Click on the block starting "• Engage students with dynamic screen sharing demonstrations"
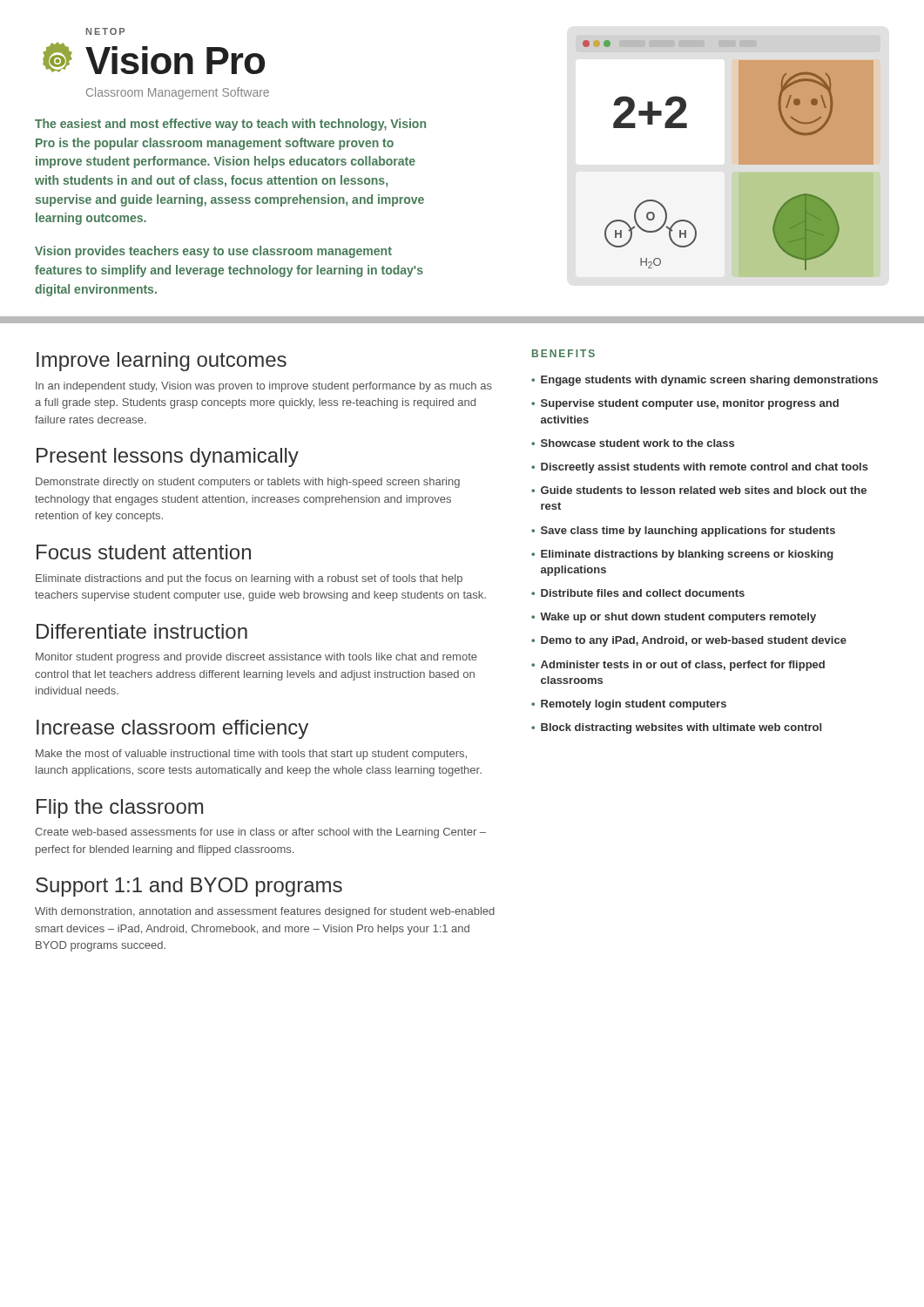 (x=705, y=380)
